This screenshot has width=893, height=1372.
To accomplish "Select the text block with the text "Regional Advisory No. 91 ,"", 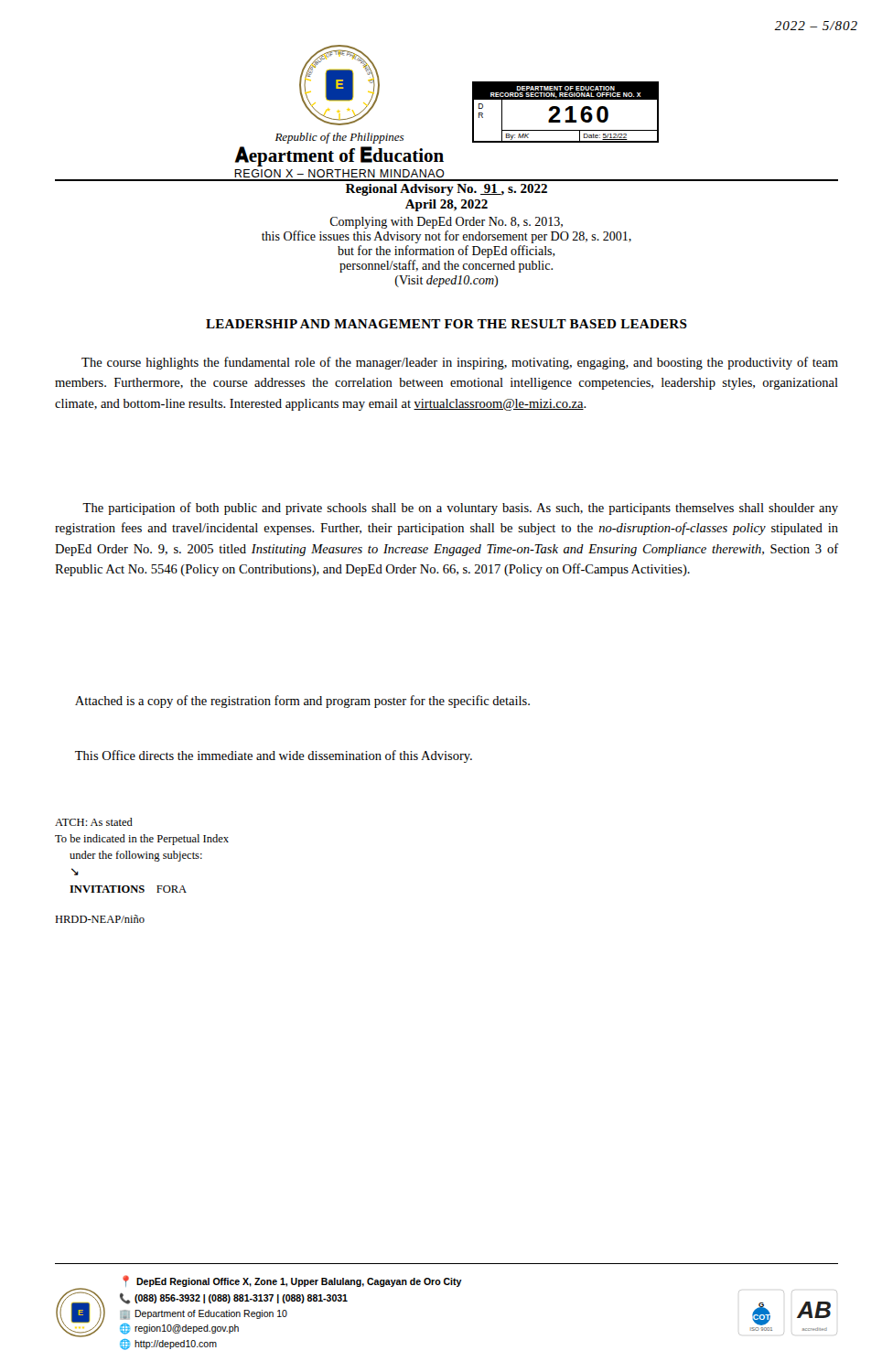I will pos(446,235).
